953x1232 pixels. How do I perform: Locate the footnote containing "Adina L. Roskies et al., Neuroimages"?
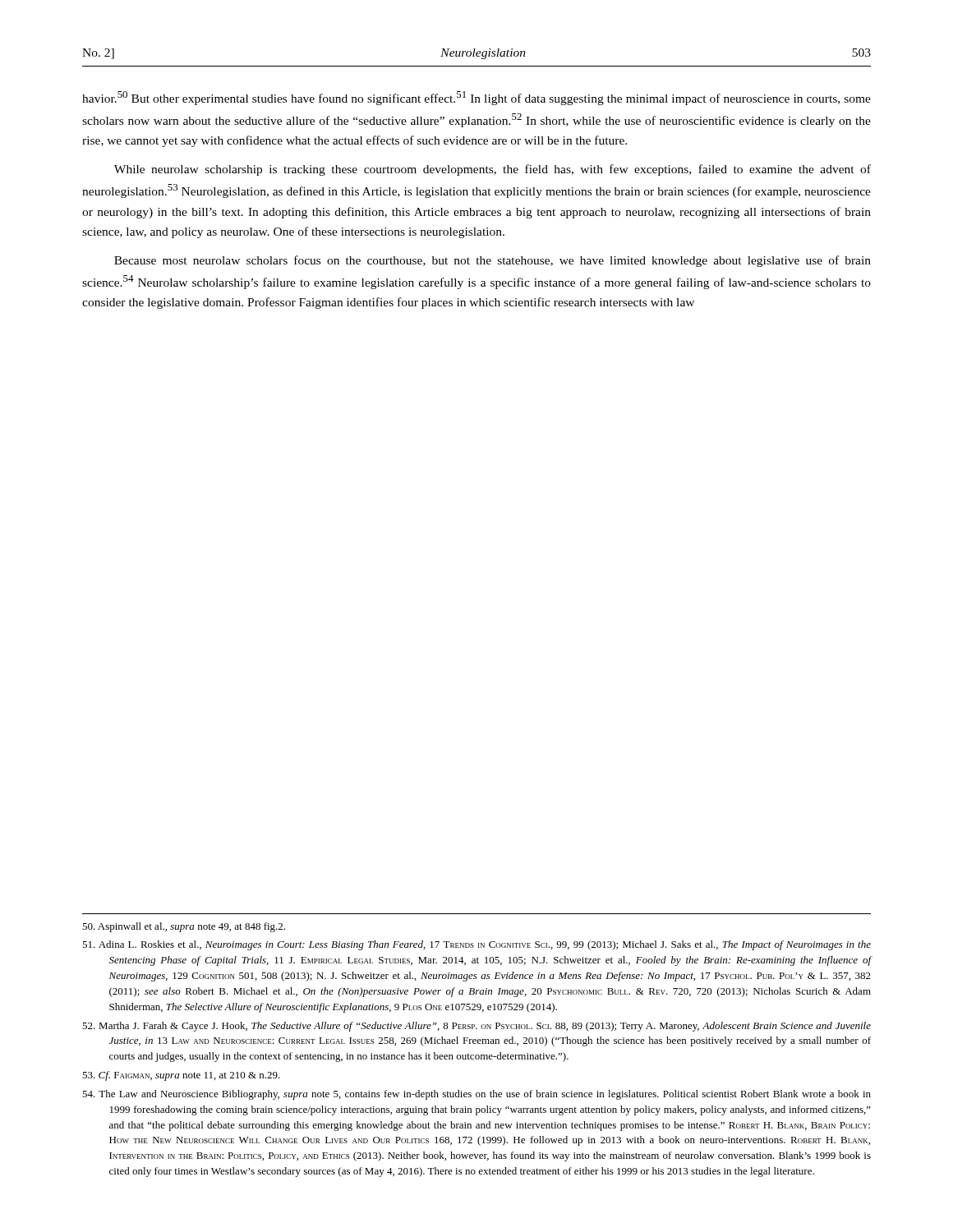476,975
